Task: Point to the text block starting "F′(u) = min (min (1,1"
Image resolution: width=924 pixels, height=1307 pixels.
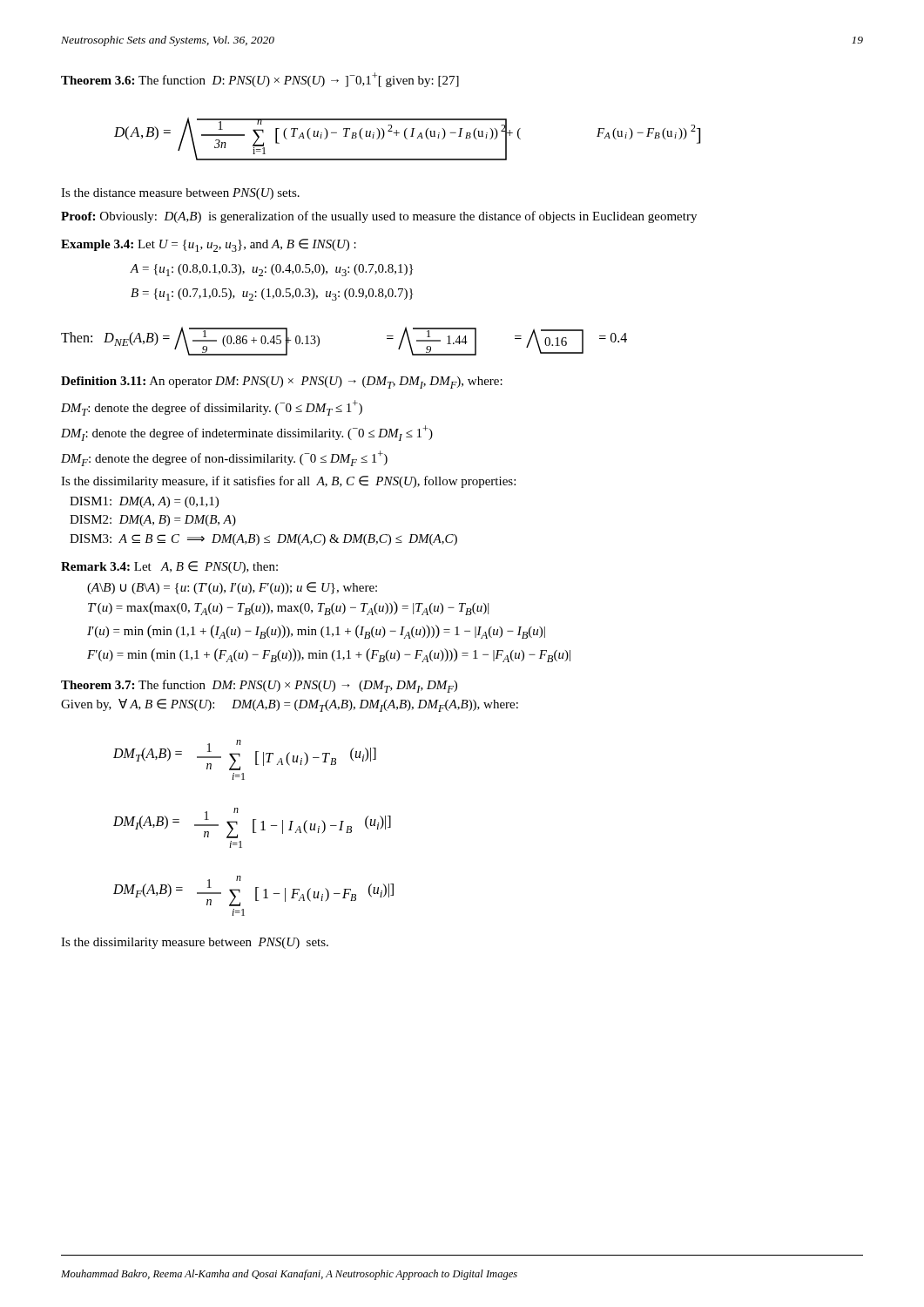Action: pos(329,655)
